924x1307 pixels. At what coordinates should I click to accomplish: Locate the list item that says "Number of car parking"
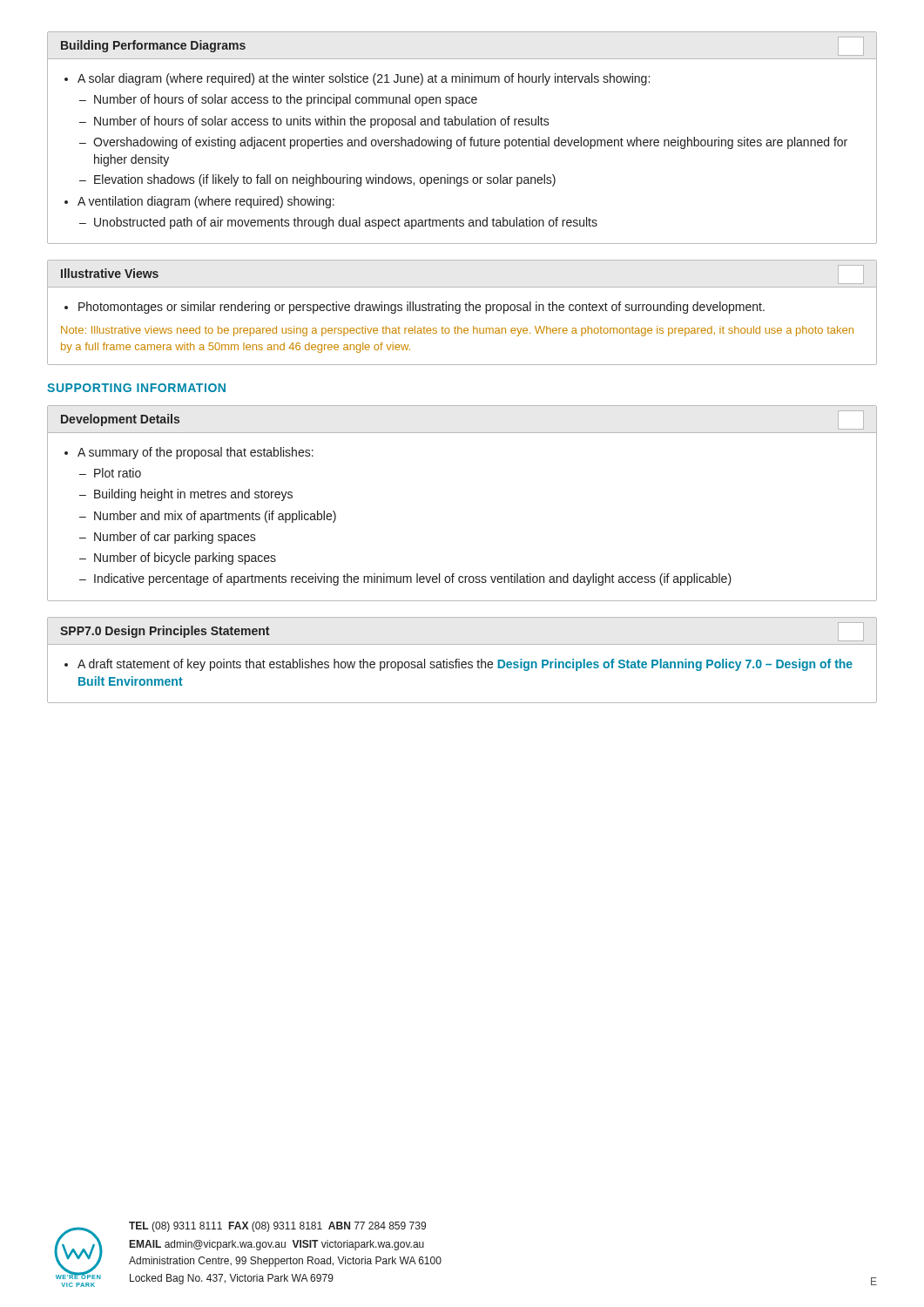click(174, 537)
